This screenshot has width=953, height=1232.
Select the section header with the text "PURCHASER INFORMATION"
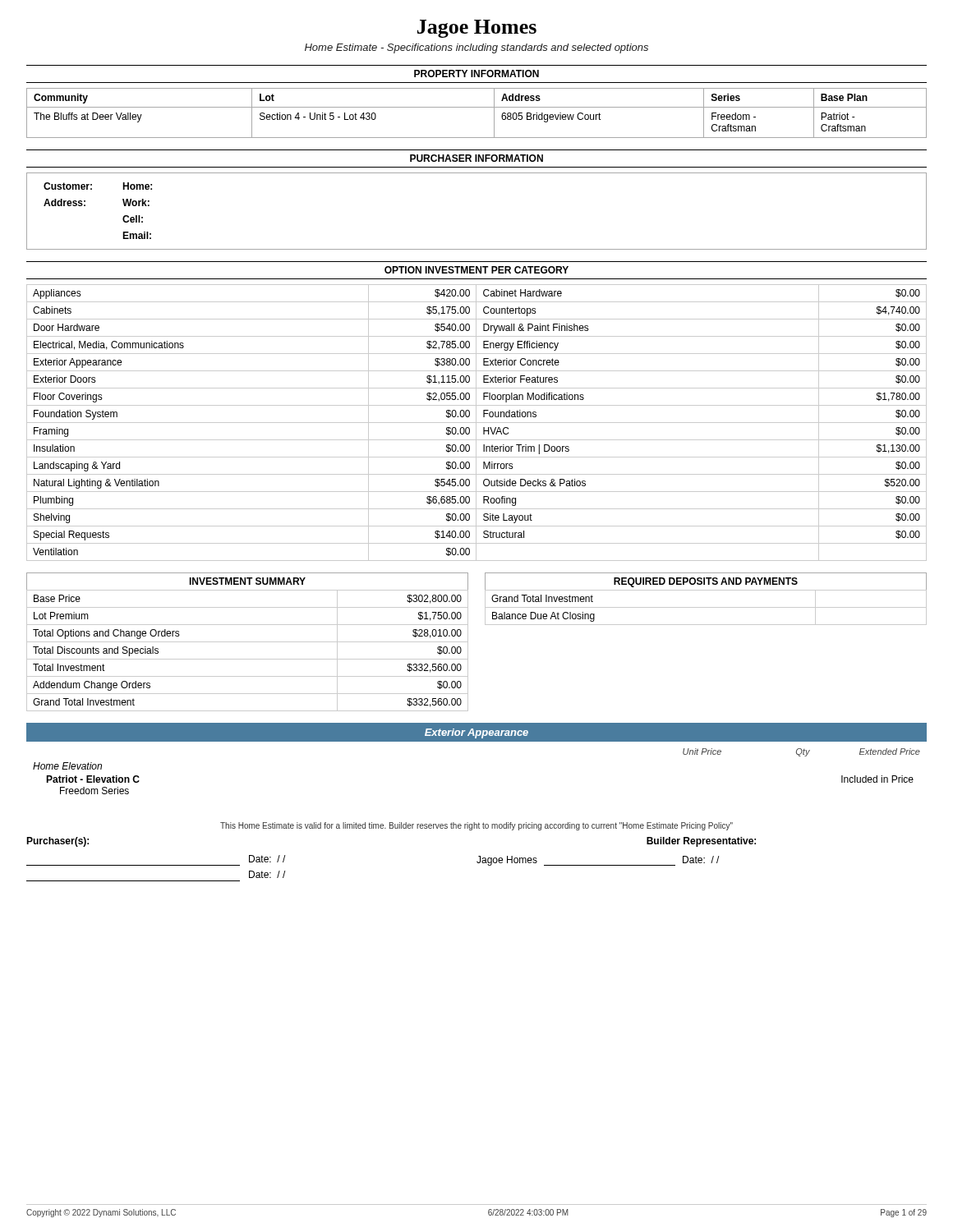click(x=476, y=158)
